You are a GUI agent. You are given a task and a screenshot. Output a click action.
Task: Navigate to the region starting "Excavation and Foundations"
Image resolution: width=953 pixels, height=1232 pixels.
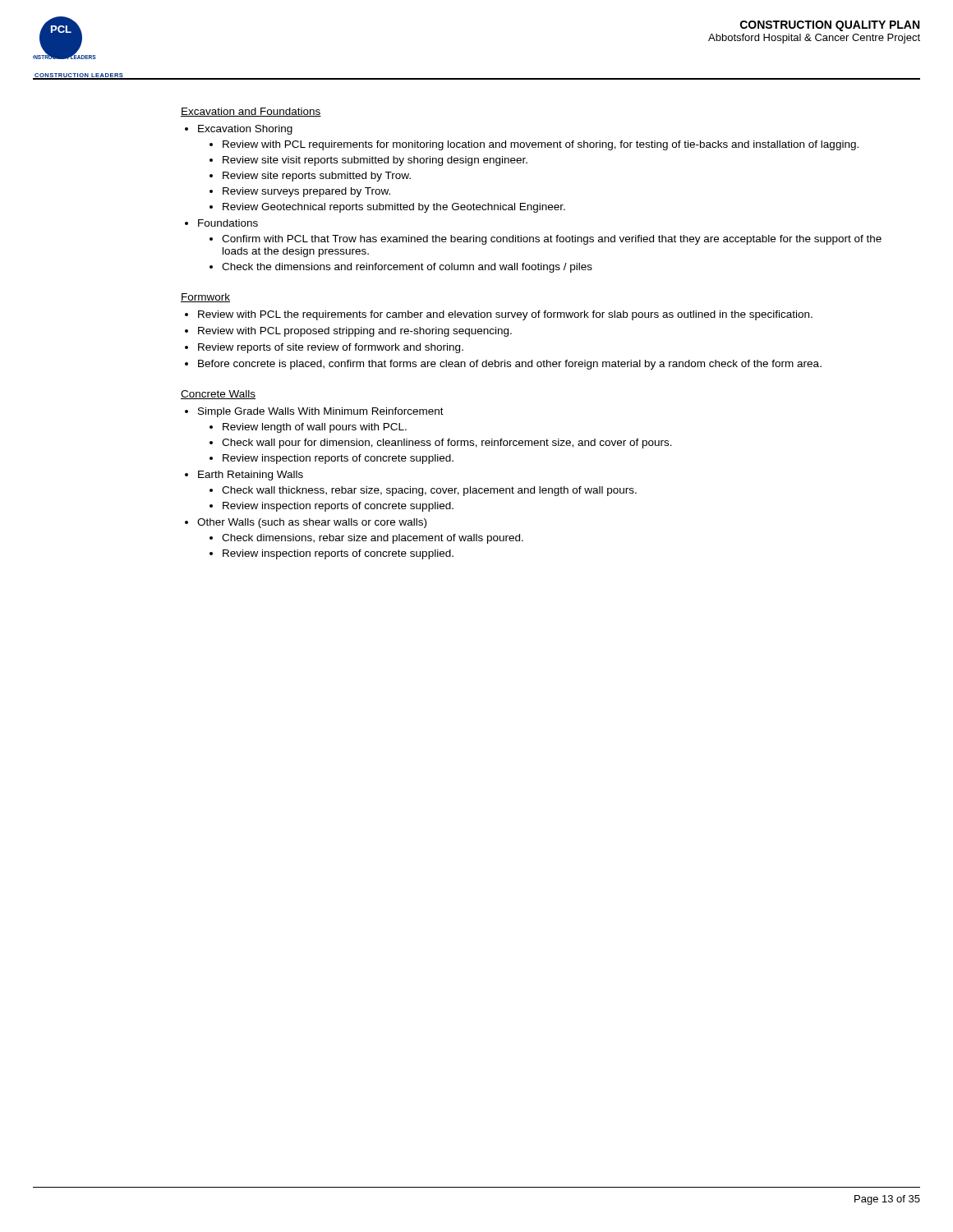pyautogui.click(x=251, y=112)
